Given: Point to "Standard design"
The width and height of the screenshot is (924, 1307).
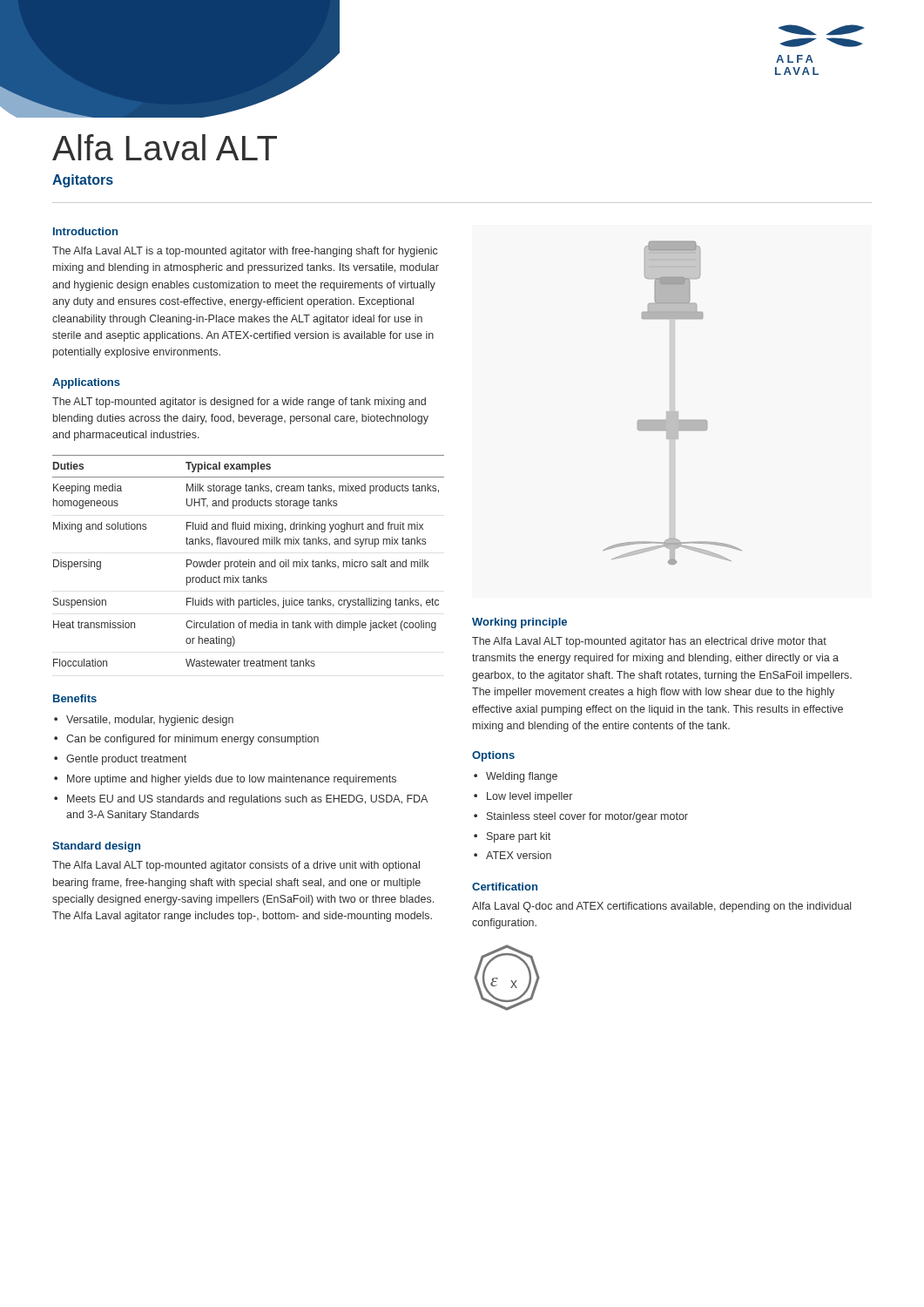Looking at the screenshot, I should pos(97,846).
